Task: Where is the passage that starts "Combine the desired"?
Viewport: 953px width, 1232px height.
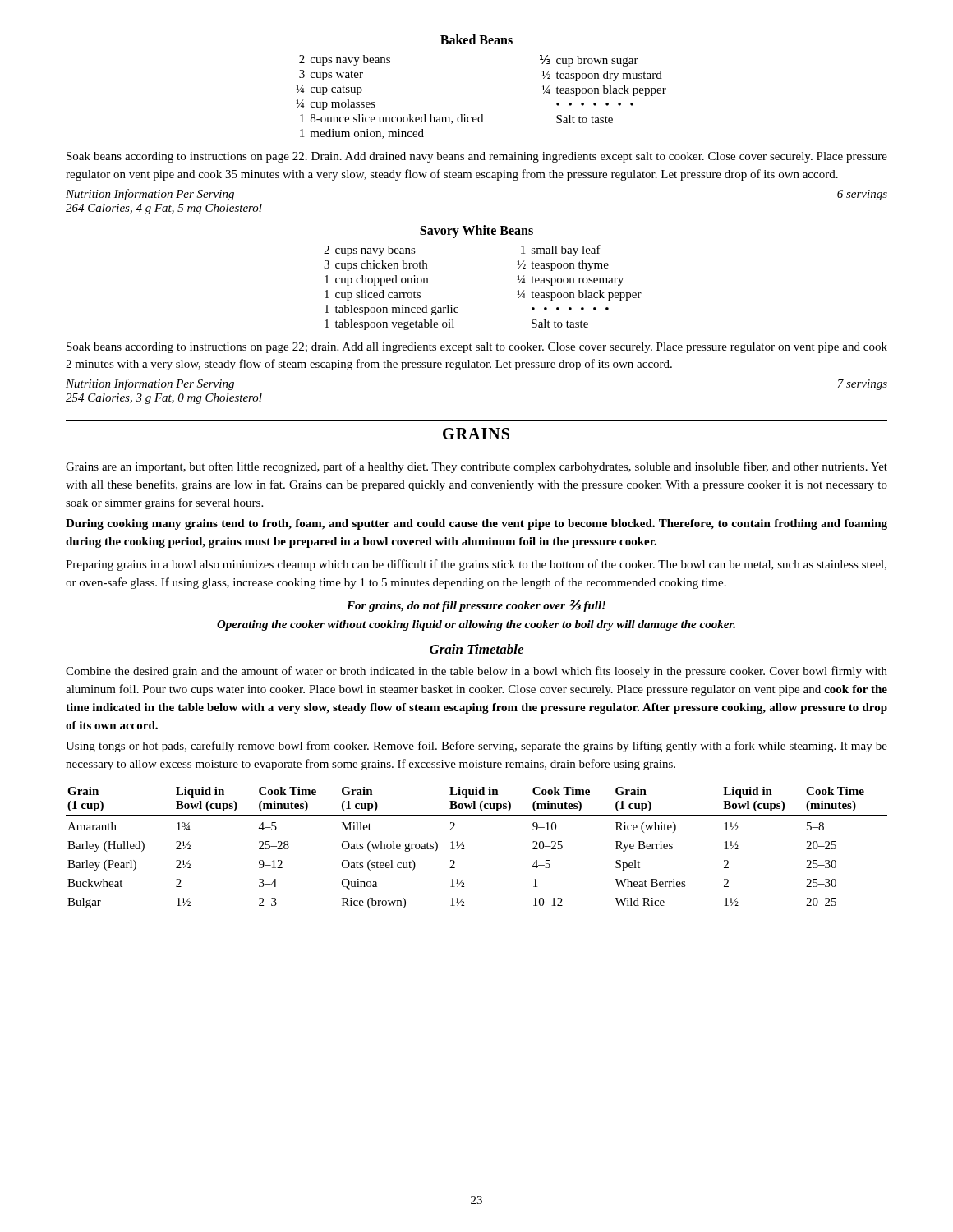Action: pos(476,698)
